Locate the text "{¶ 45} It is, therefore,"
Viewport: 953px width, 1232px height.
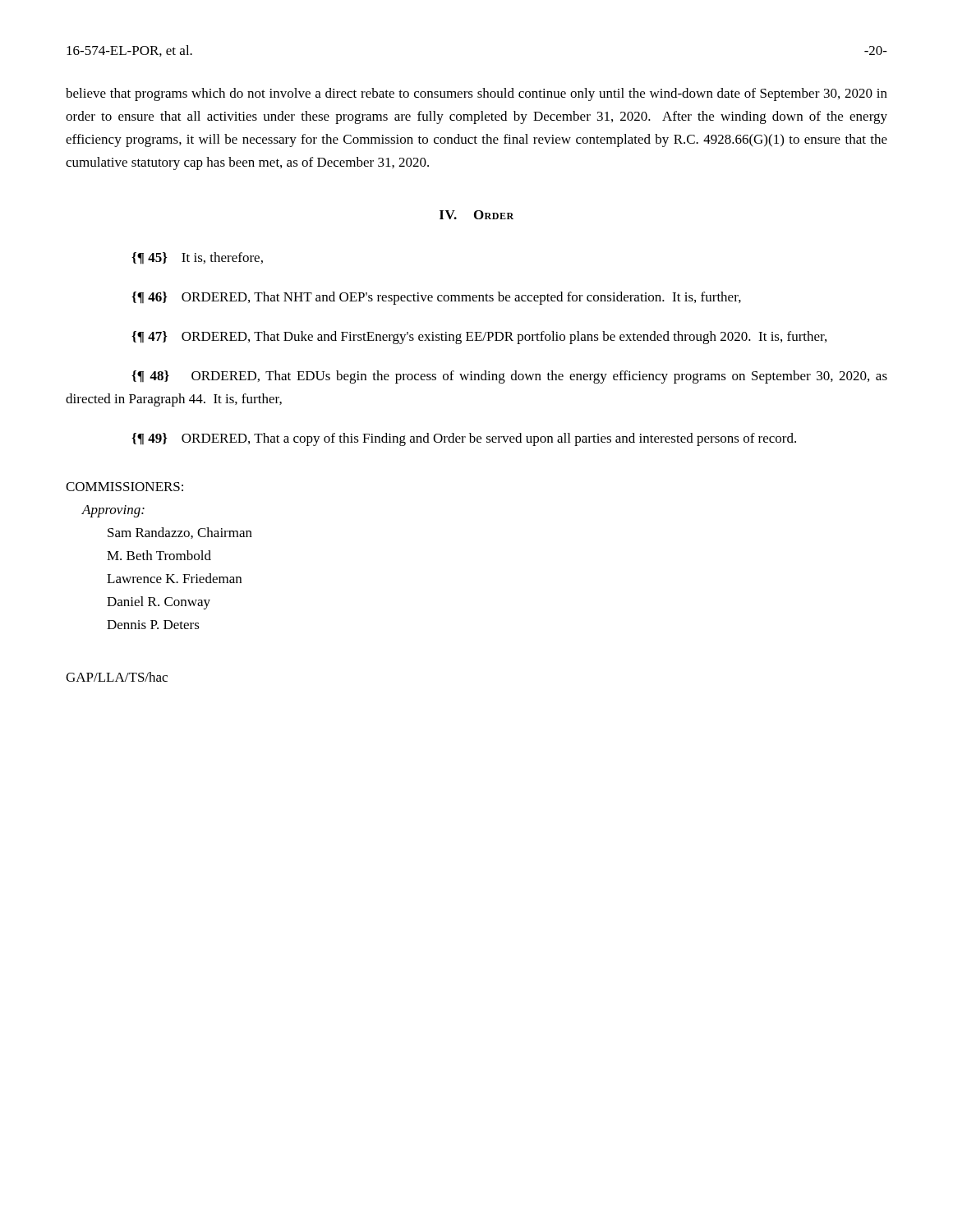[198, 258]
